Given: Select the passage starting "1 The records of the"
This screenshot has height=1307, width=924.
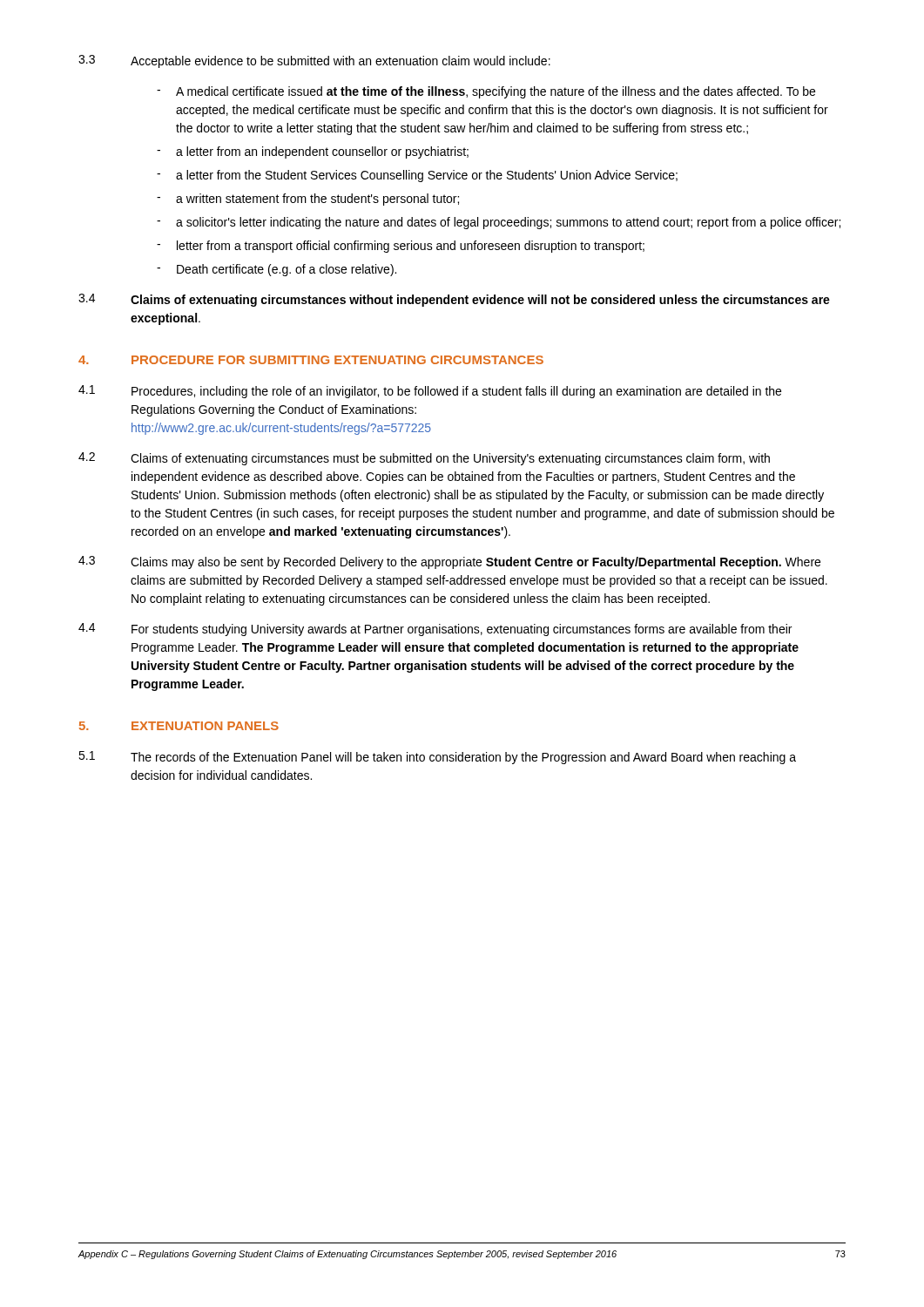Looking at the screenshot, I should coord(458,767).
